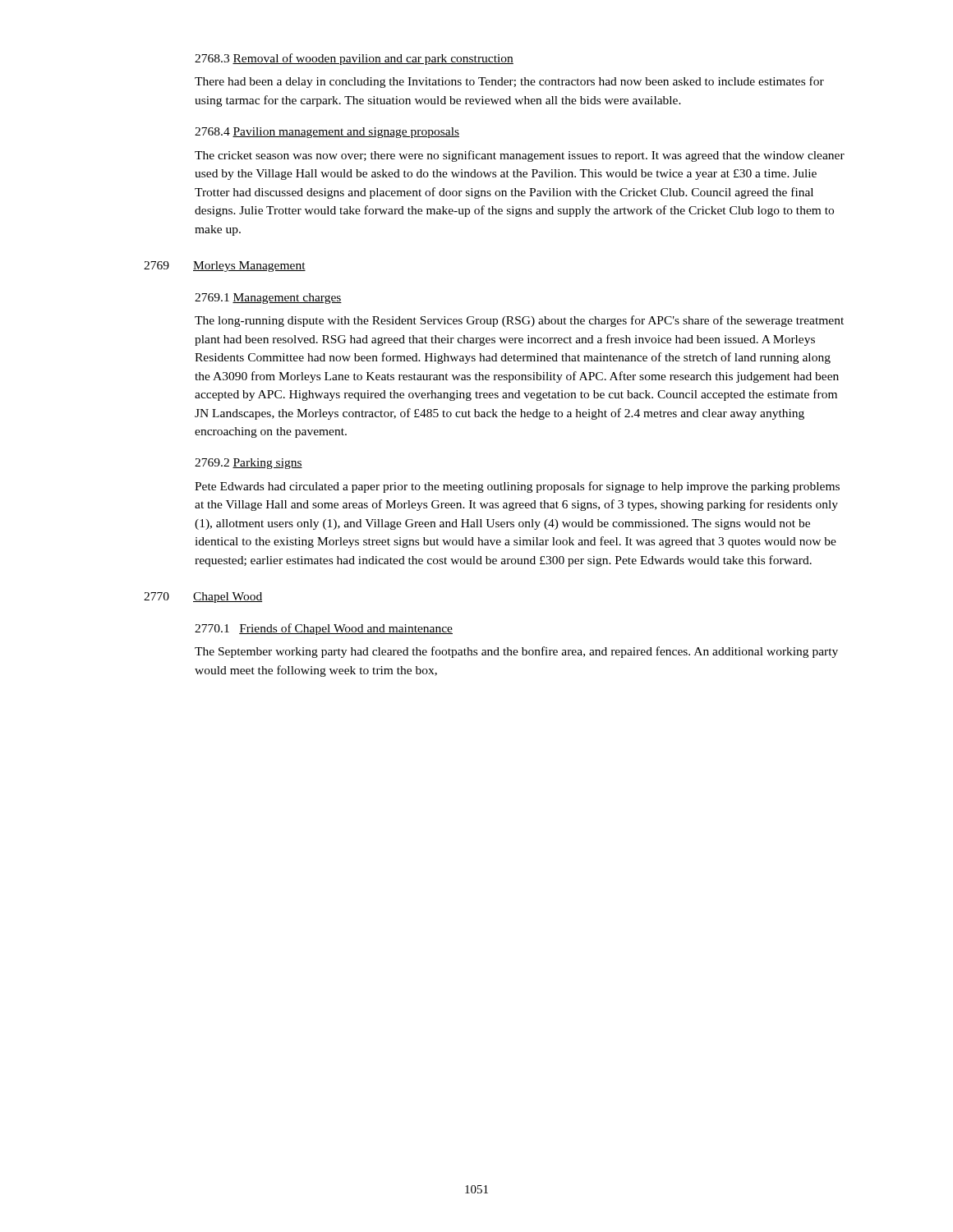Click on the region starting "2770.1 Friends of Chapel Wood and maintenance"
This screenshot has width=953, height=1232.
coord(324,628)
